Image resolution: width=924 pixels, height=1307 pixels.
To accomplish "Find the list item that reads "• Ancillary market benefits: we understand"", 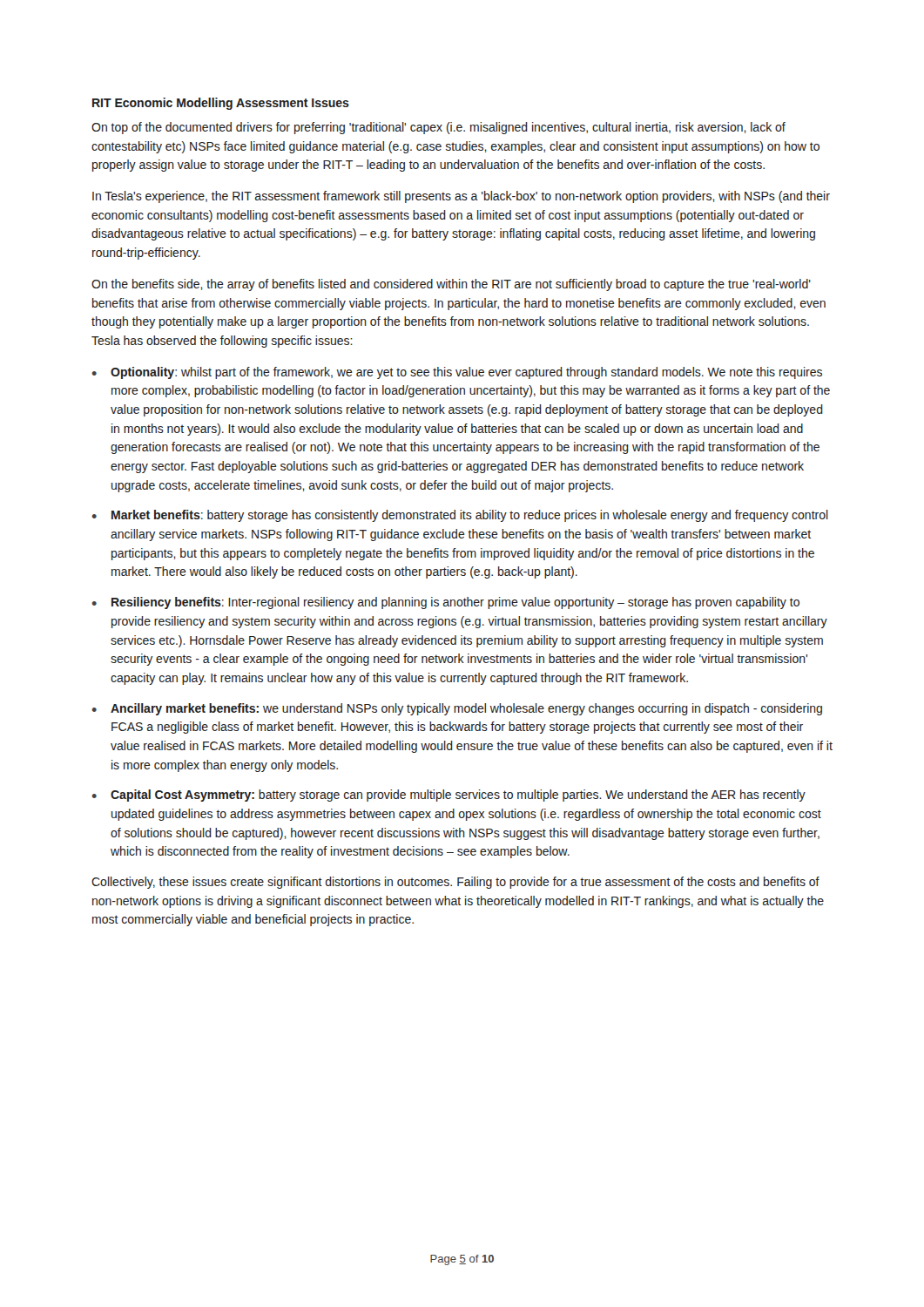I will [x=462, y=737].
